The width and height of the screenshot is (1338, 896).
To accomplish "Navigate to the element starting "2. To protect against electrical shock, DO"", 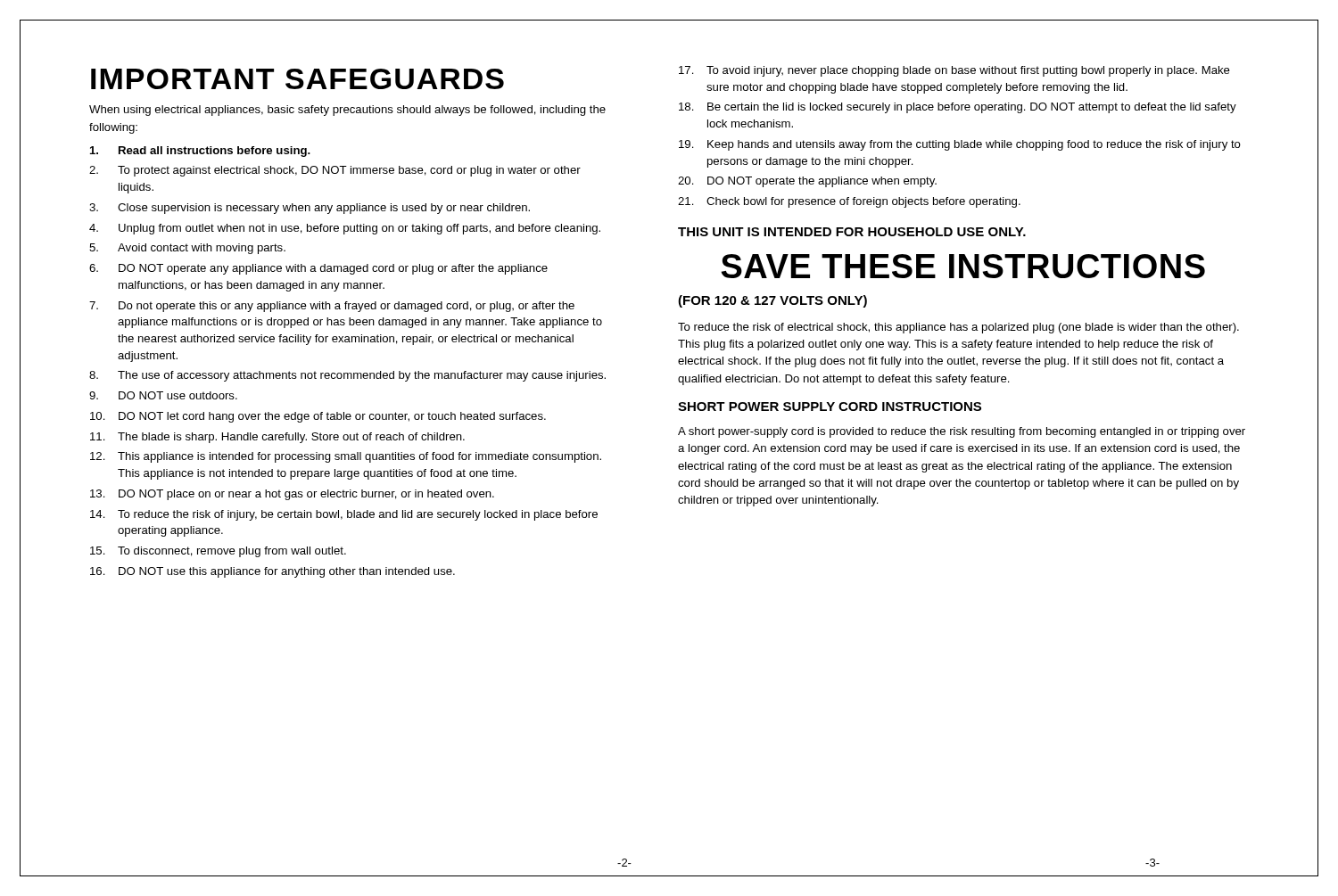I will tap(354, 179).
